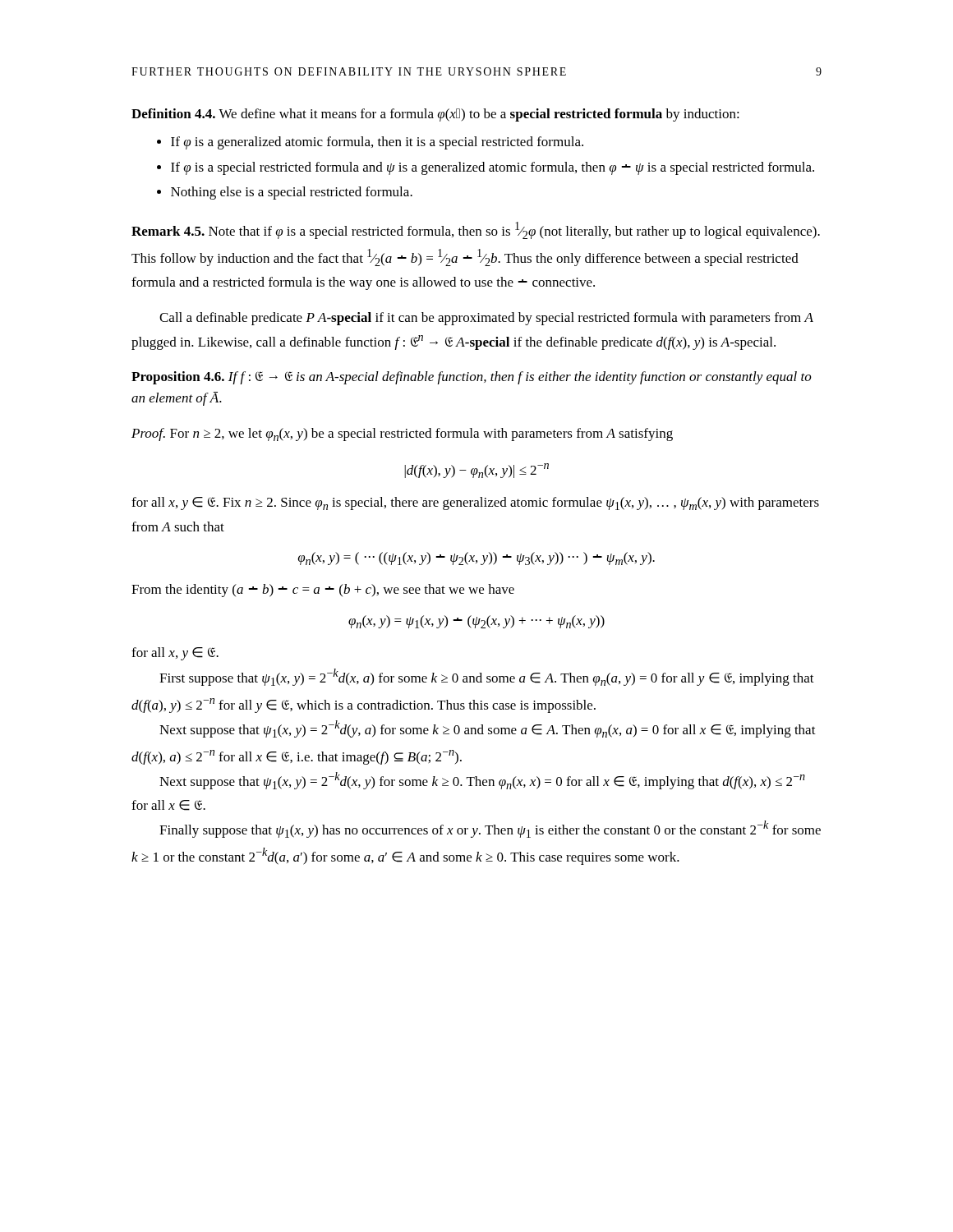Screen dimensions: 1232x953
Task: Find the text starting "Proof. For n ≥ 2, we let"
Action: (x=402, y=434)
